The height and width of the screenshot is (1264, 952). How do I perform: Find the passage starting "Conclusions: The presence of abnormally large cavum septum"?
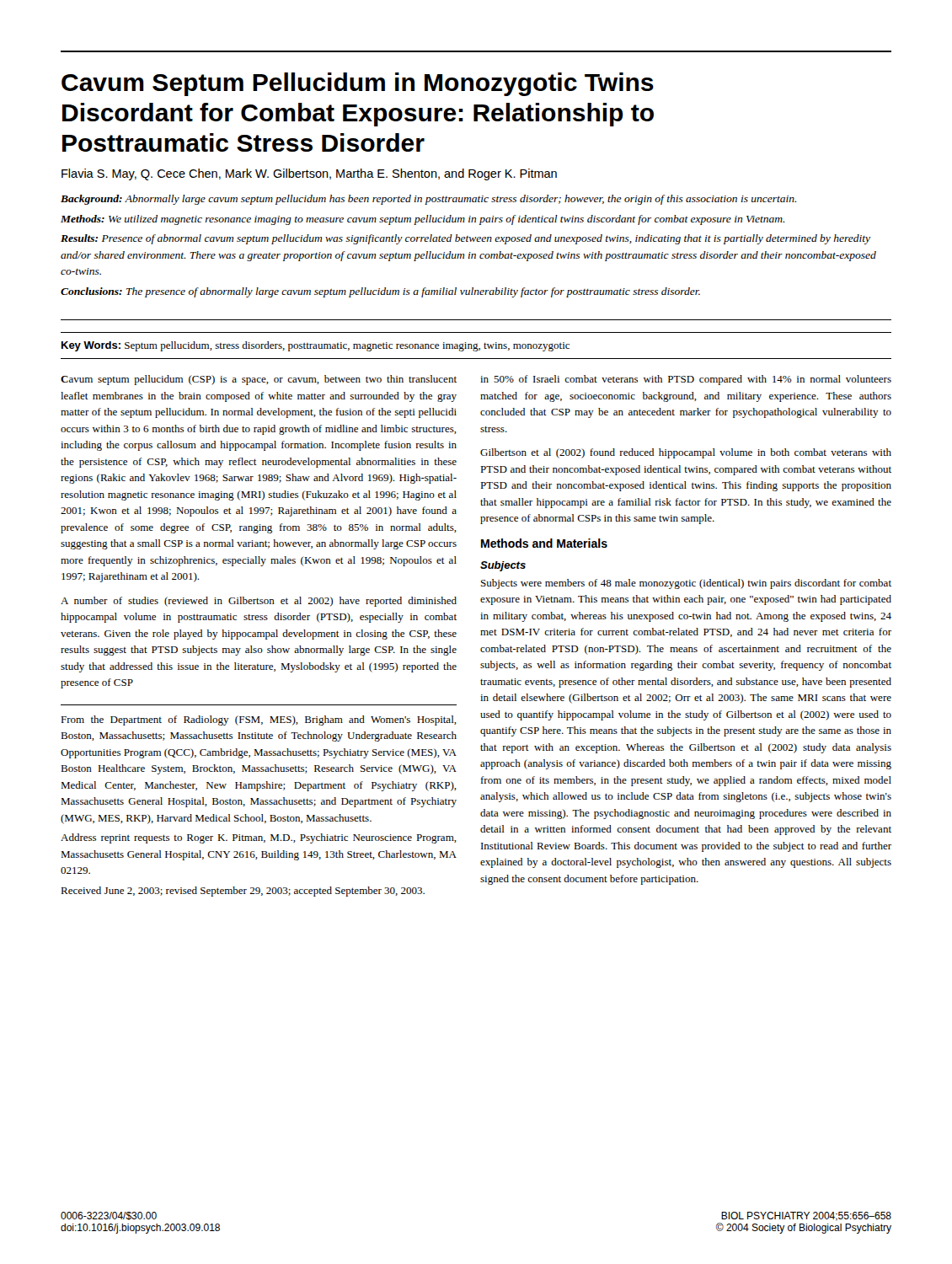pos(476,291)
